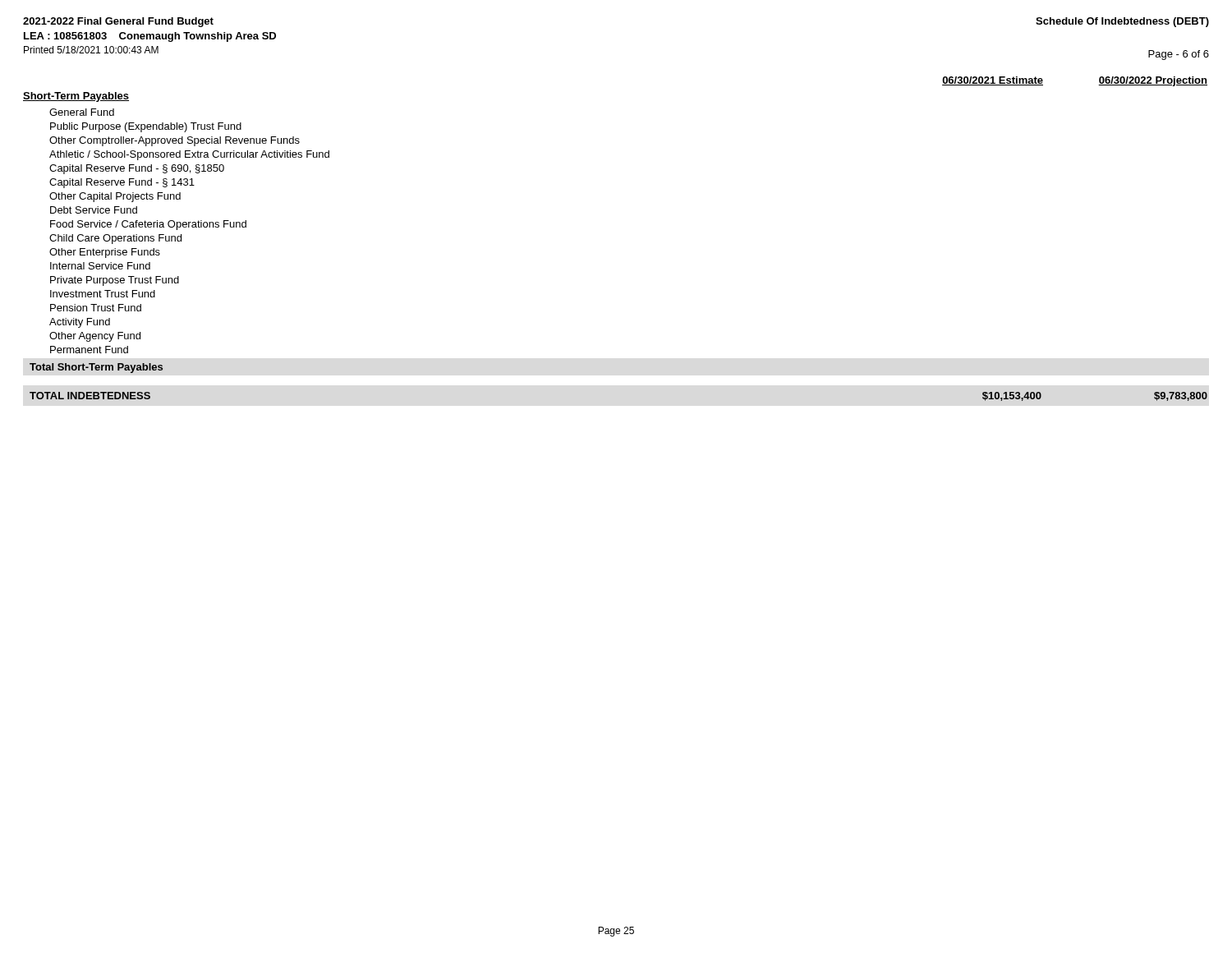Click on the element starting "Investment Trust Fund"
The width and height of the screenshot is (1232, 953).
click(x=103, y=294)
